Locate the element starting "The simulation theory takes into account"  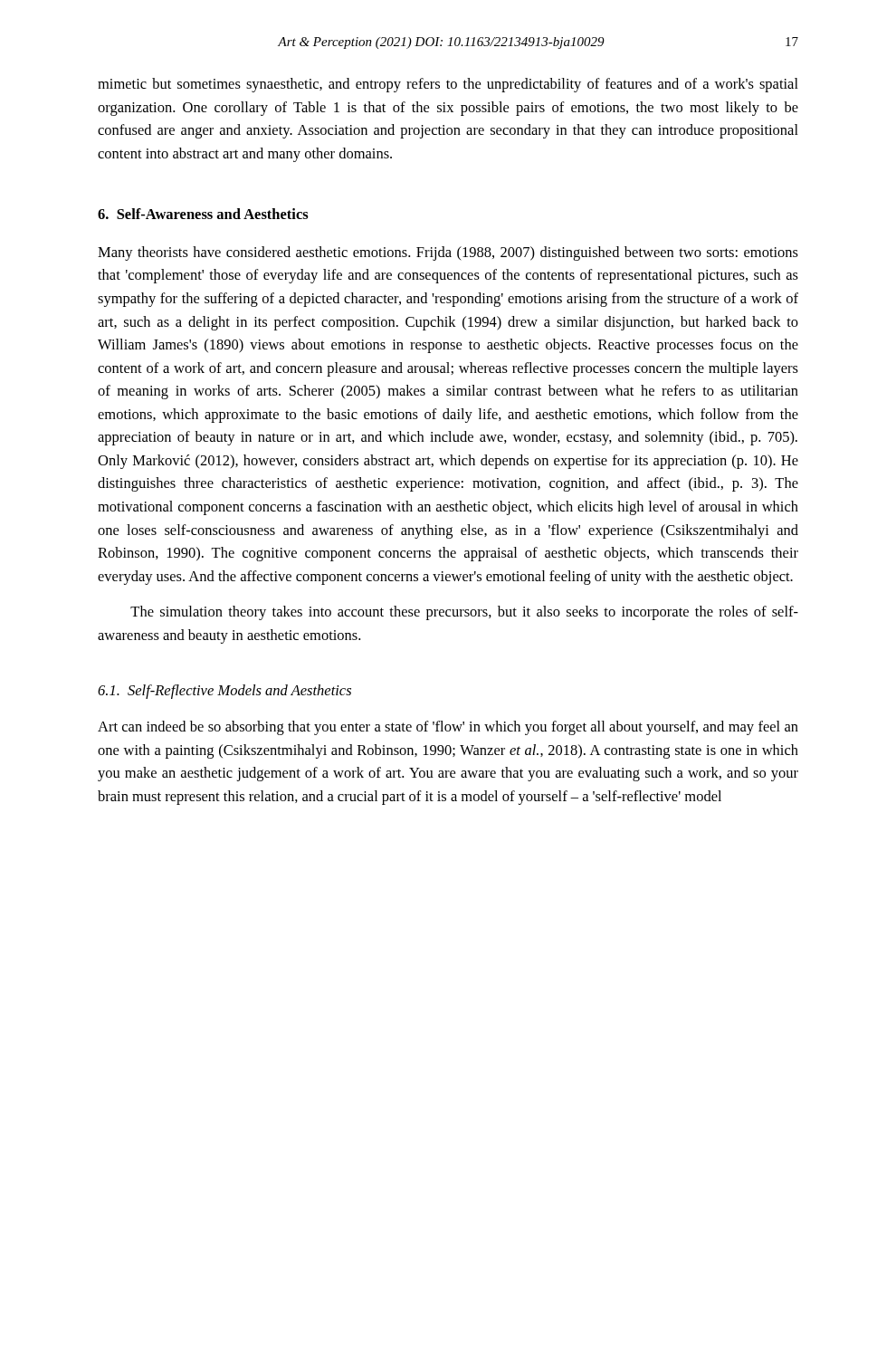pyautogui.click(x=448, y=624)
